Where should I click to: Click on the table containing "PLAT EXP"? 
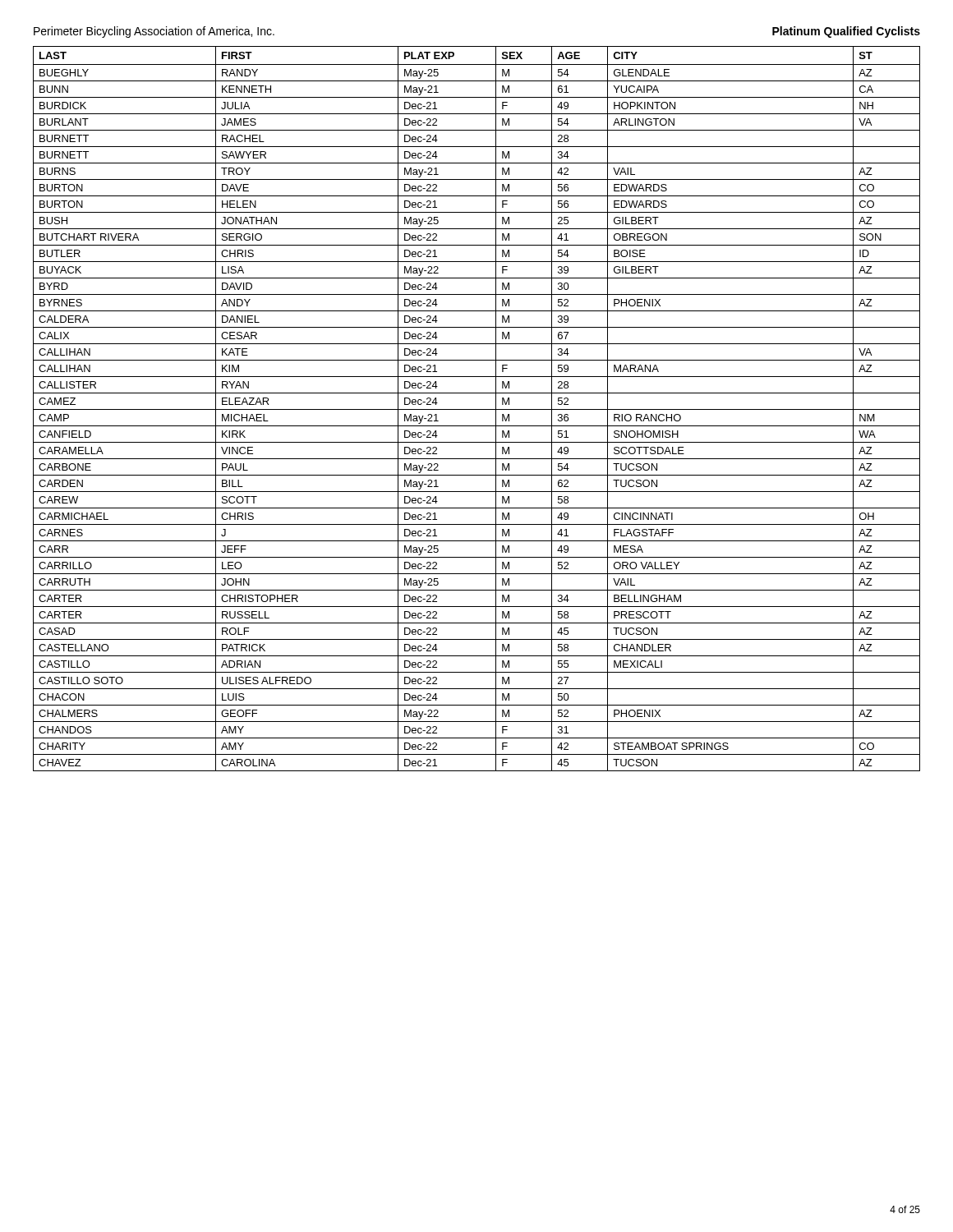[476, 409]
